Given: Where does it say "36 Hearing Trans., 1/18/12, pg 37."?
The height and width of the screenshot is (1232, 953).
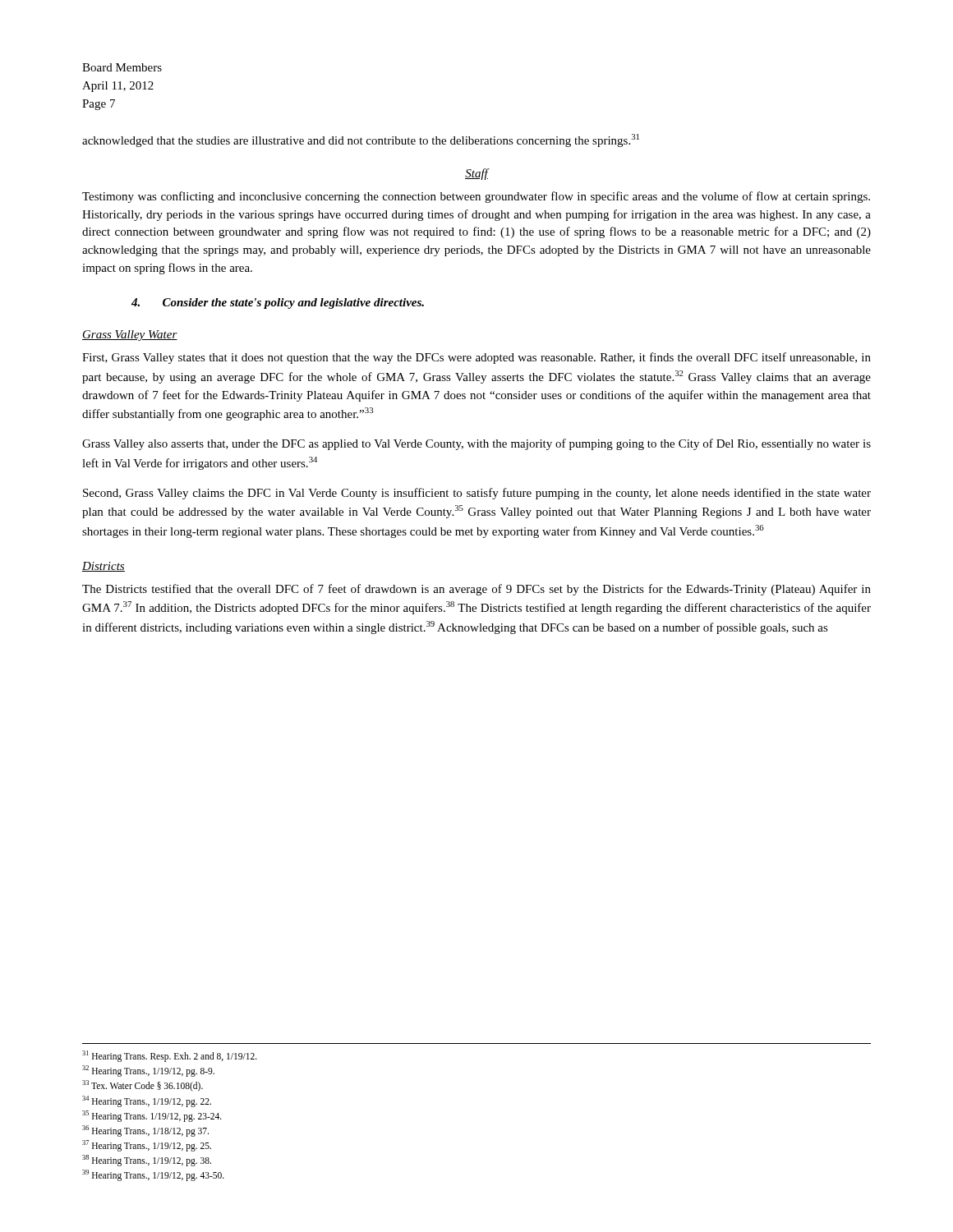Looking at the screenshot, I should (x=146, y=1130).
